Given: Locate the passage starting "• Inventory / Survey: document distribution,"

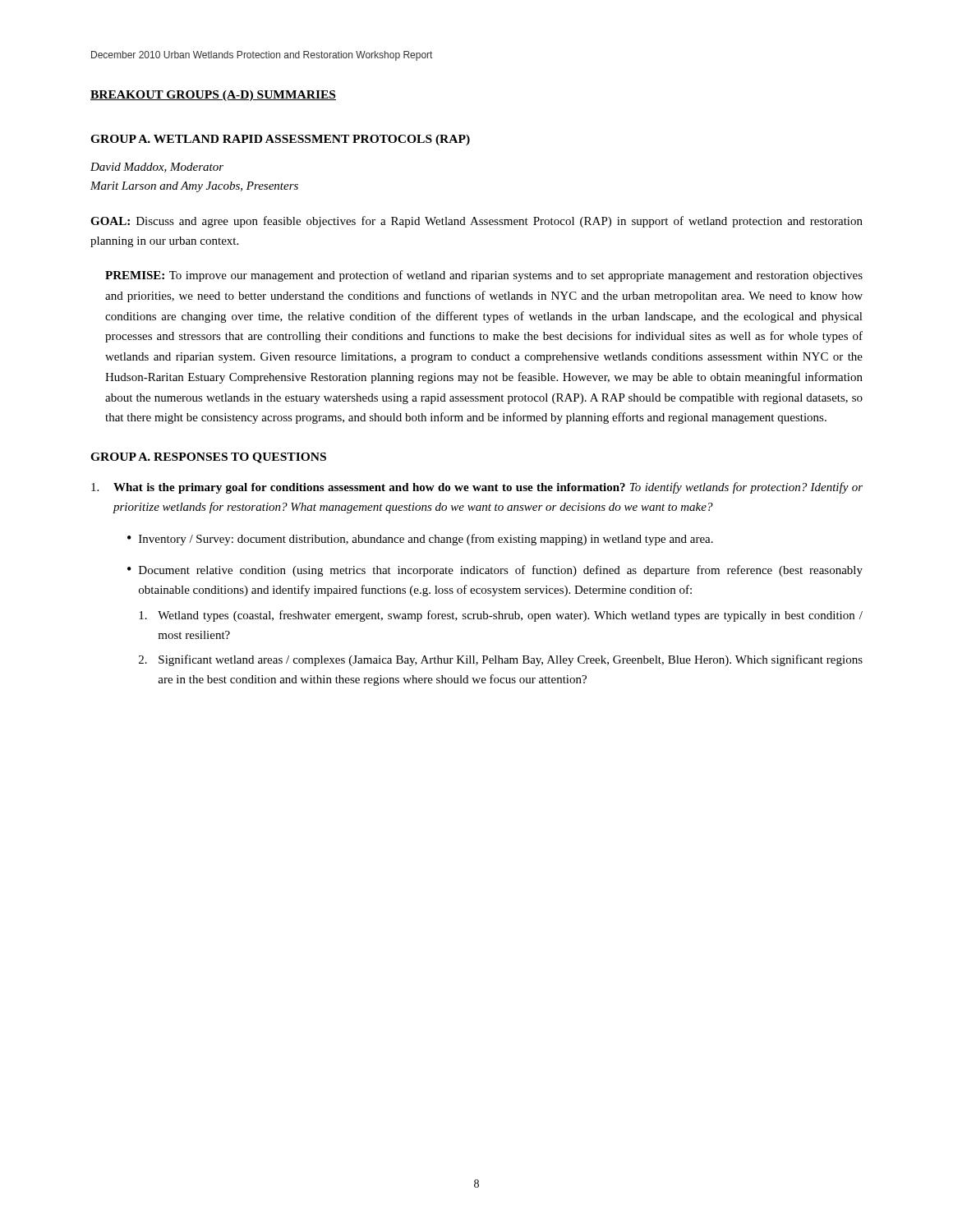Looking at the screenshot, I should pos(420,539).
